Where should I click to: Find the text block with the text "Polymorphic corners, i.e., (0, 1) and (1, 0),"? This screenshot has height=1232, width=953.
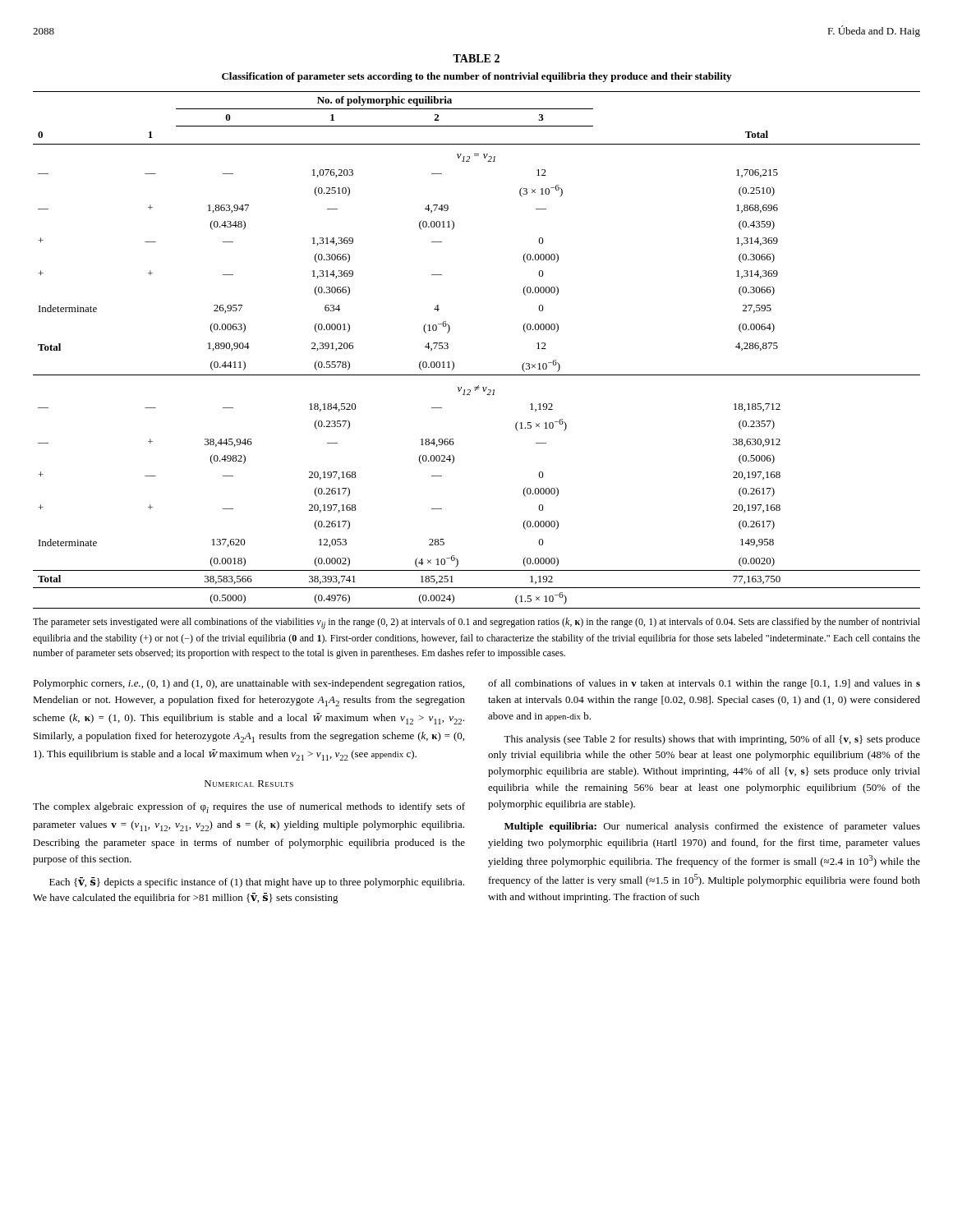pos(249,720)
